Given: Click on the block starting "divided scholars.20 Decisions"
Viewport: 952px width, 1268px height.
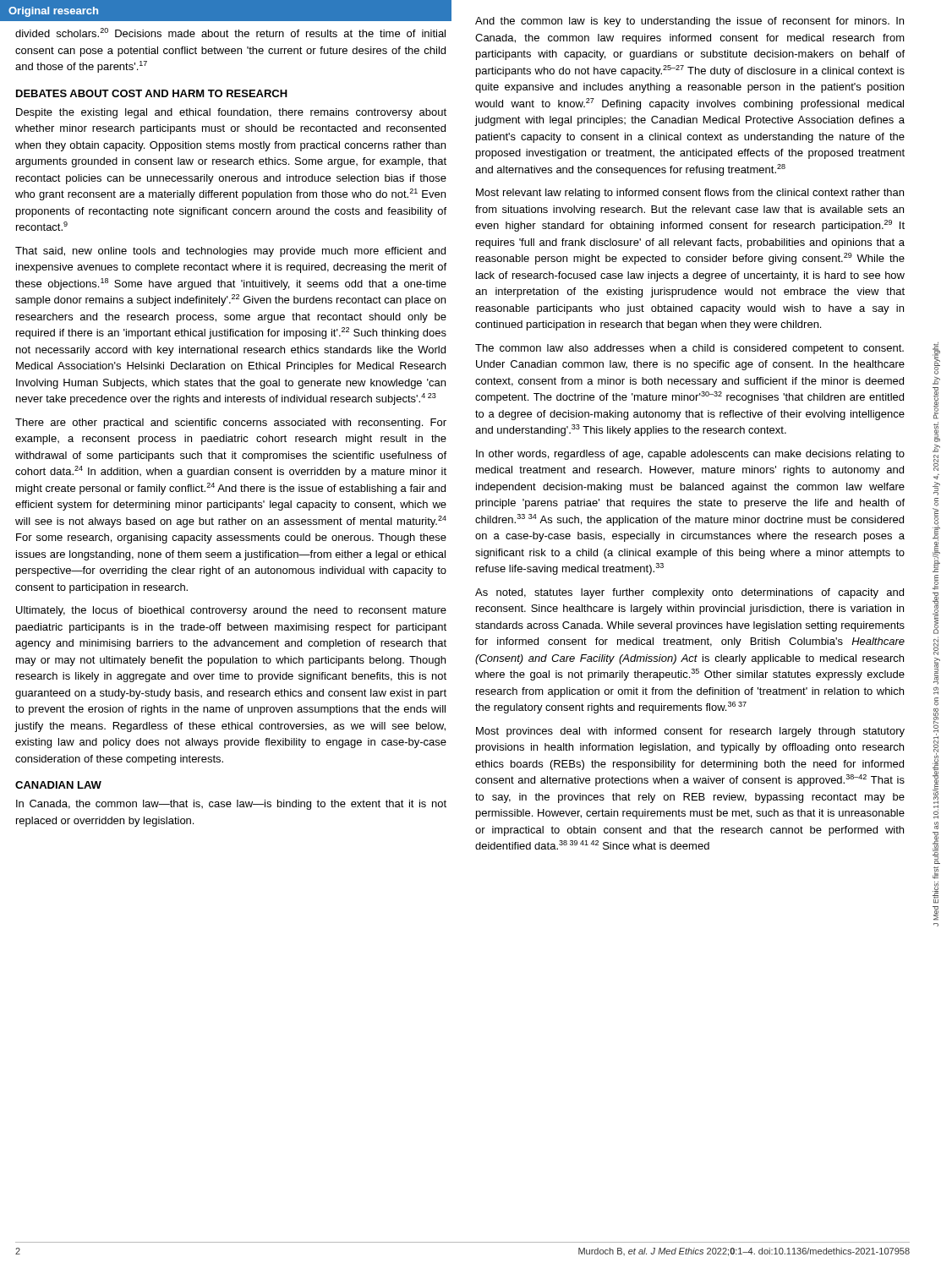Looking at the screenshot, I should click(231, 50).
